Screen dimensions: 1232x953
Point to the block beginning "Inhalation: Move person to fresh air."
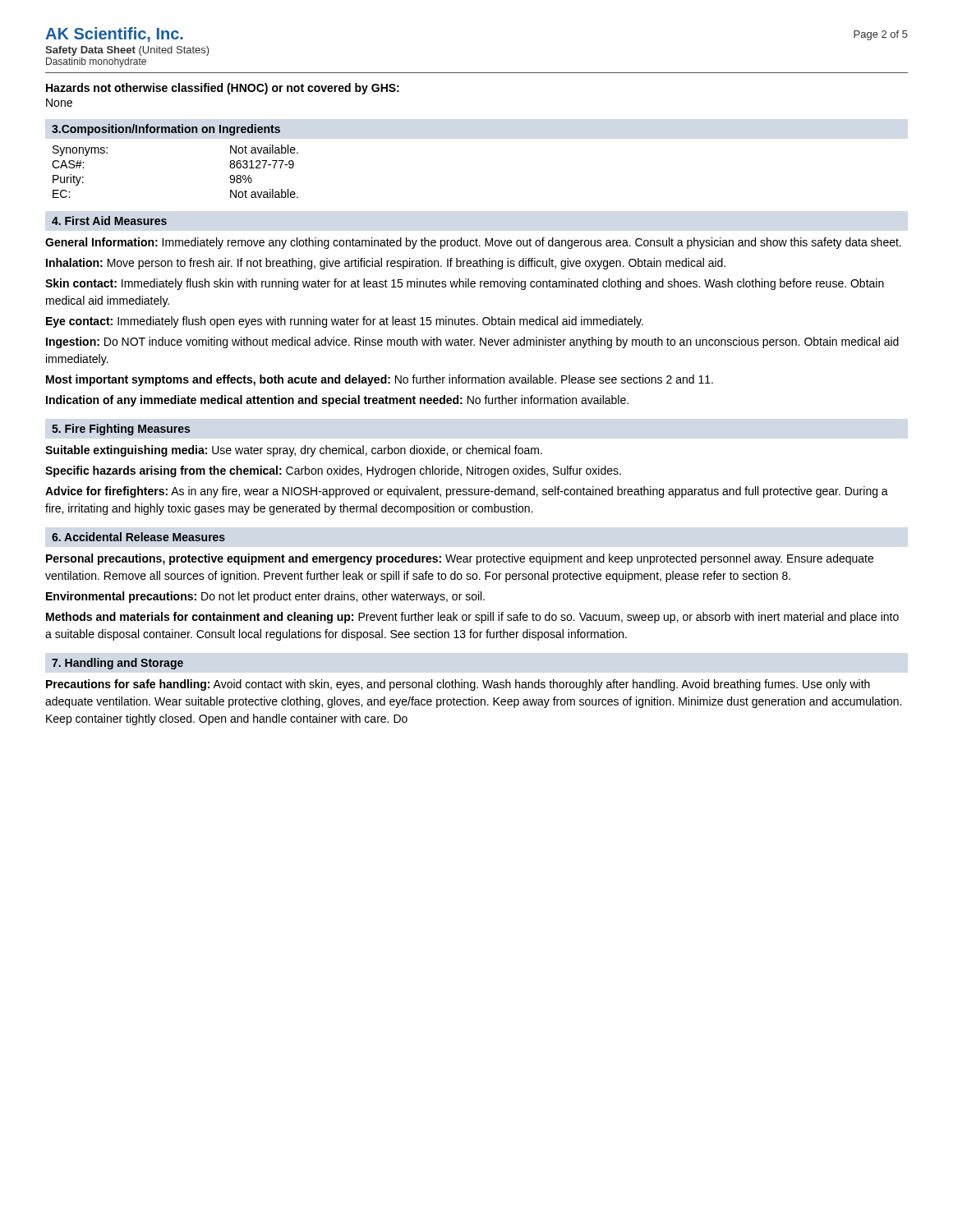pyautogui.click(x=386, y=263)
